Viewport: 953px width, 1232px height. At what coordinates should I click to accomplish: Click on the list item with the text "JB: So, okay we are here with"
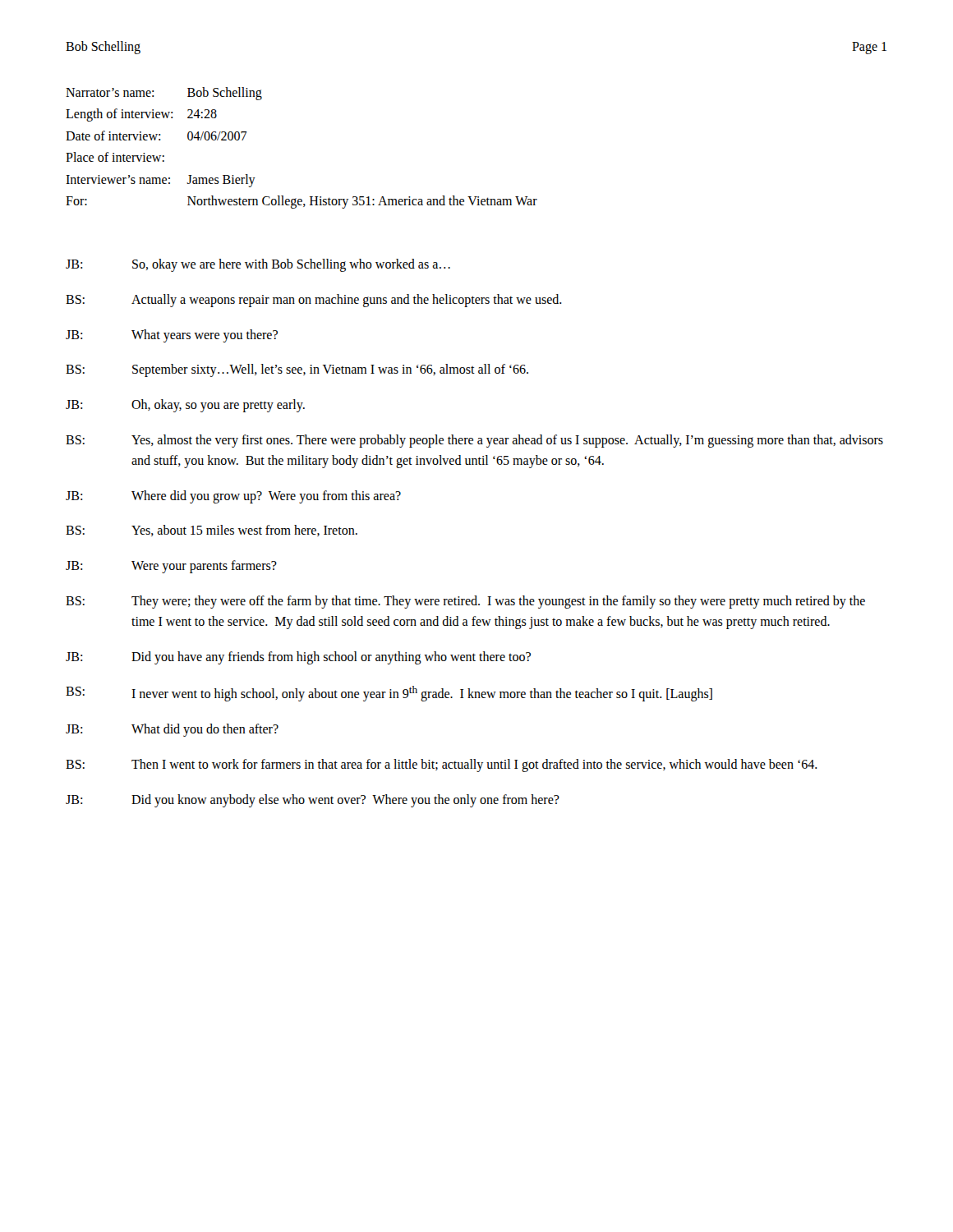(x=258, y=265)
